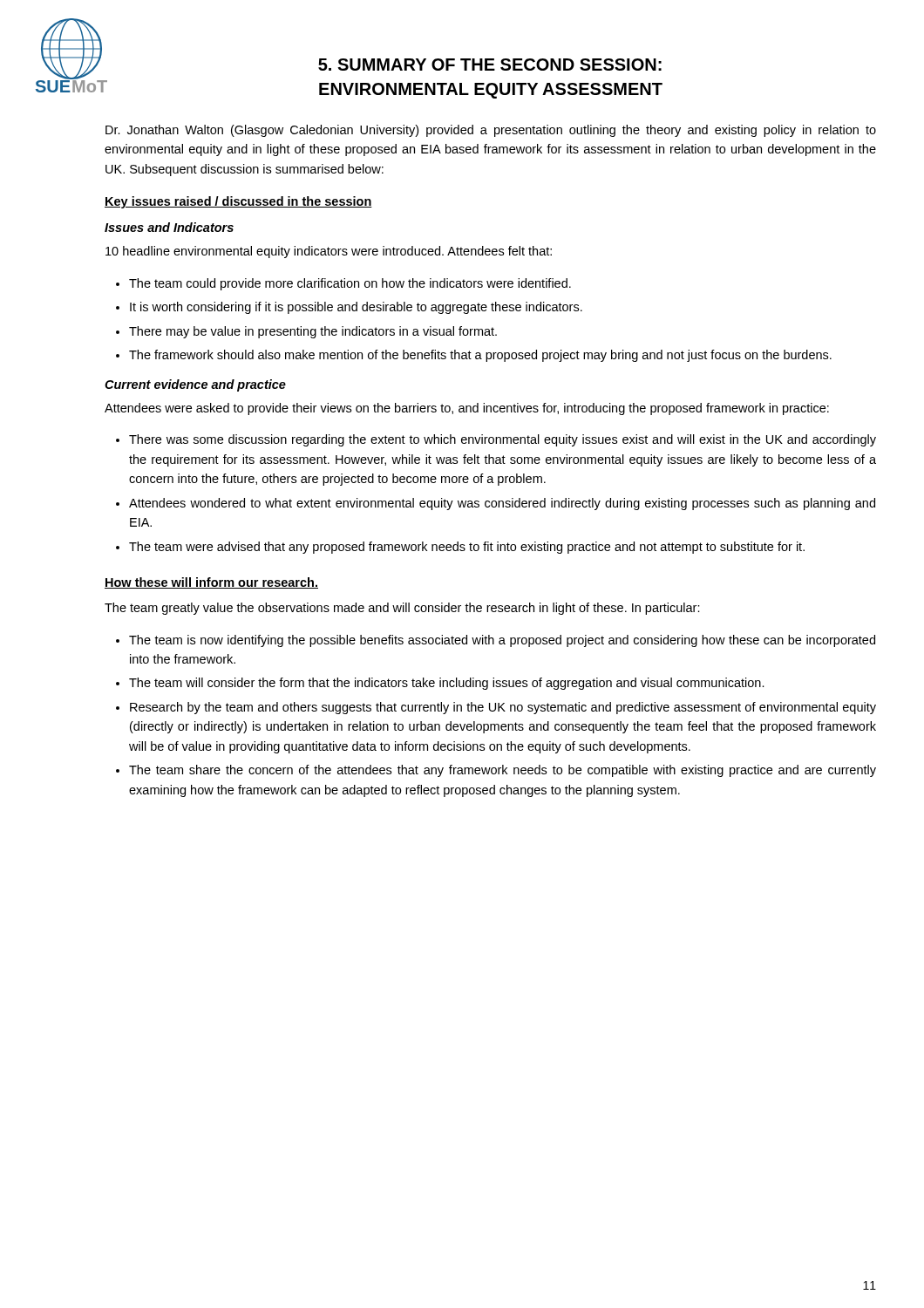Where does it say "Issues and Indicators"?
The height and width of the screenshot is (1308, 924).
coord(169,228)
